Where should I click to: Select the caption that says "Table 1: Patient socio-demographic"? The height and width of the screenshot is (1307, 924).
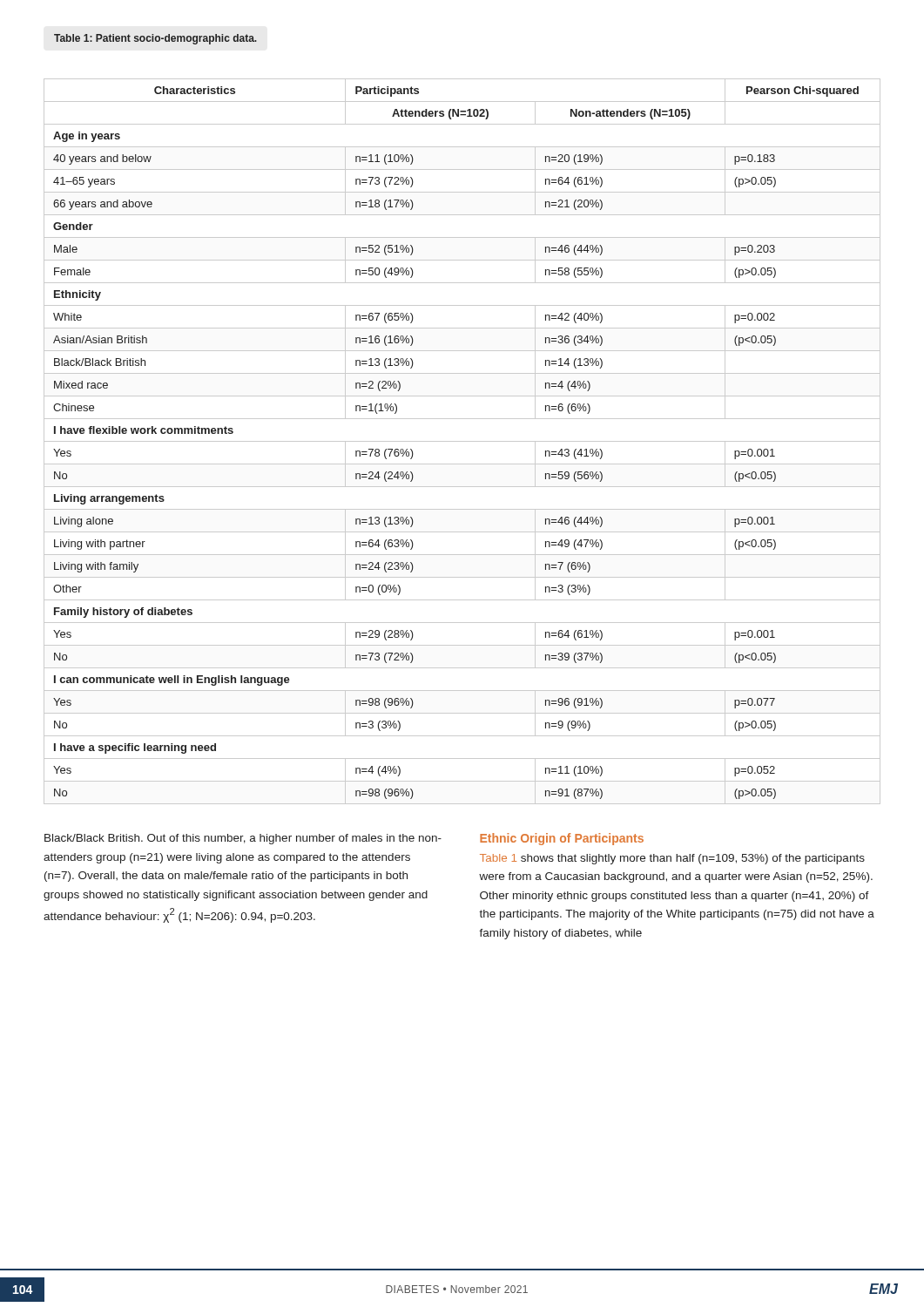coord(156,38)
